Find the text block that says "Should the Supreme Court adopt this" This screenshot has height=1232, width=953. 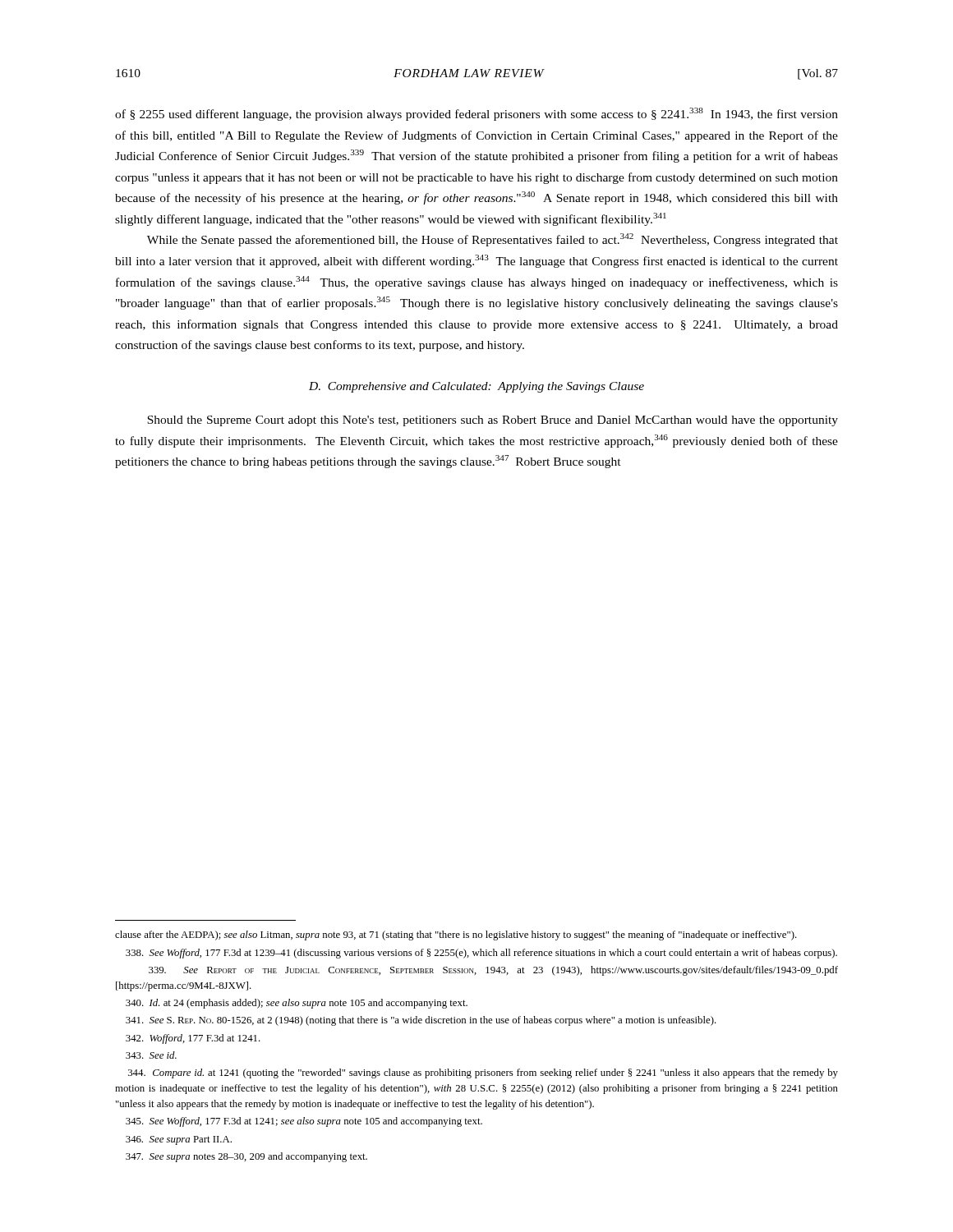click(476, 441)
